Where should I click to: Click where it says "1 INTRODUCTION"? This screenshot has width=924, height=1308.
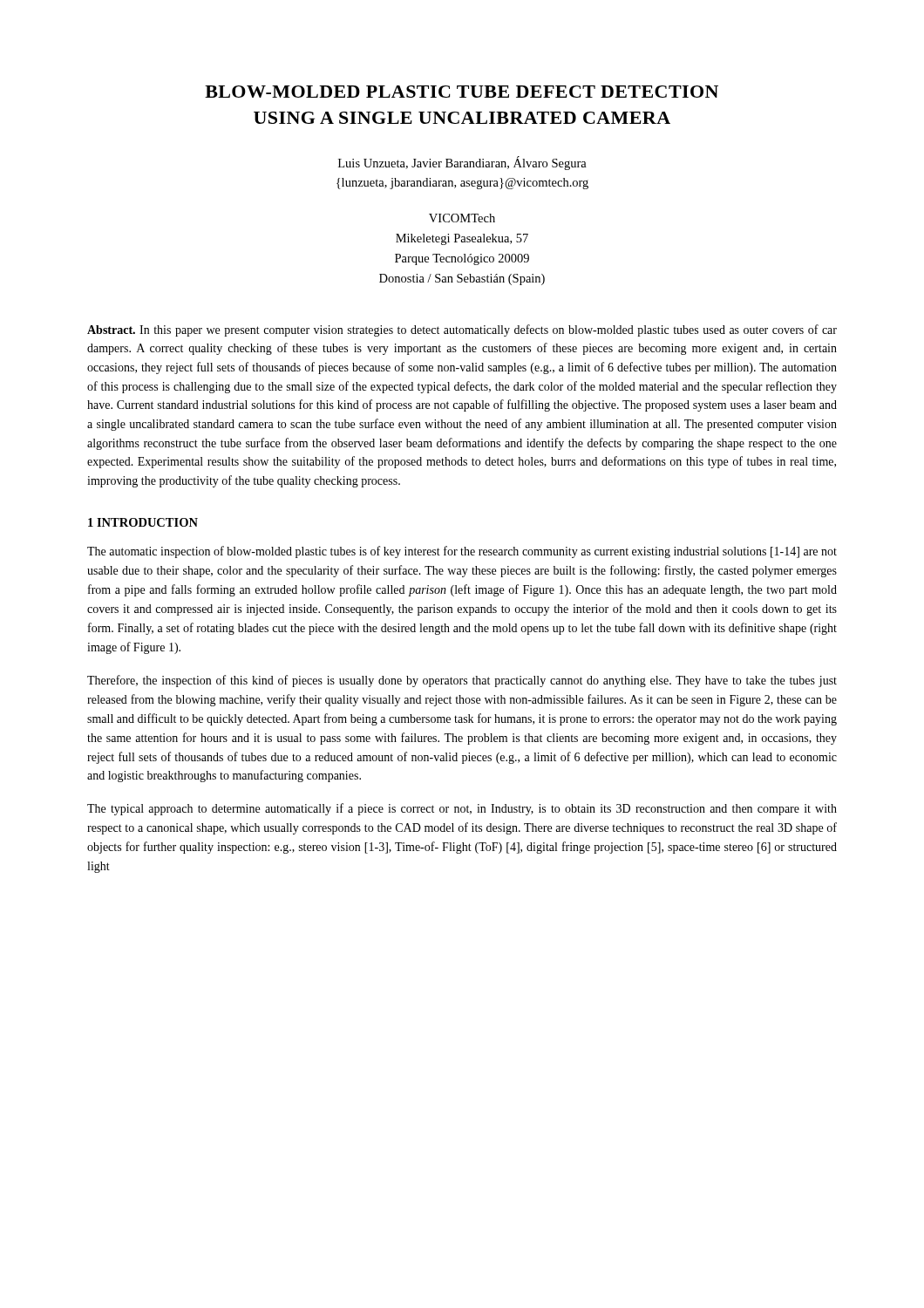click(142, 522)
